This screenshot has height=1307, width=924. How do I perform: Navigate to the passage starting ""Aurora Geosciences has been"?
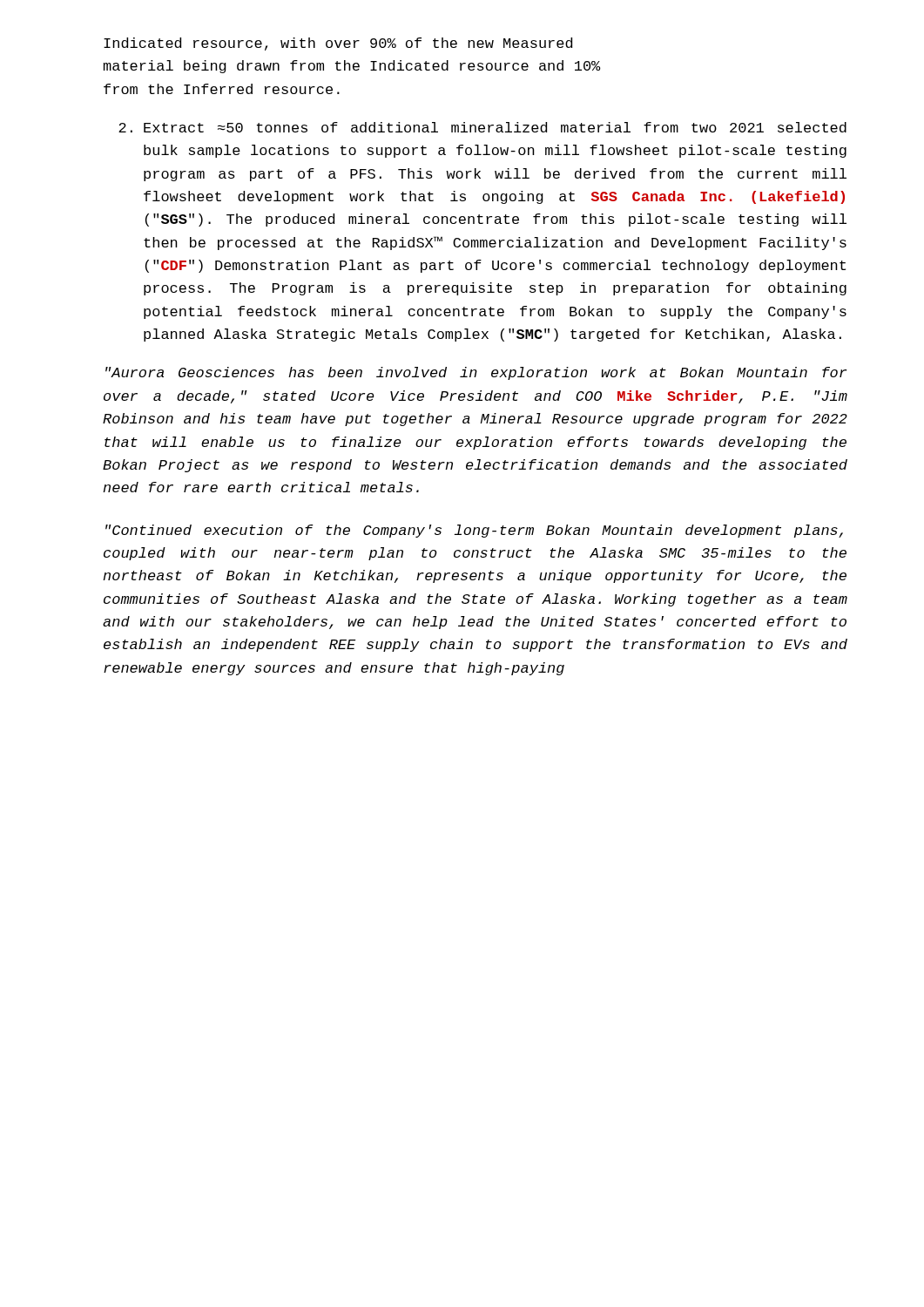tap(475, 431)
